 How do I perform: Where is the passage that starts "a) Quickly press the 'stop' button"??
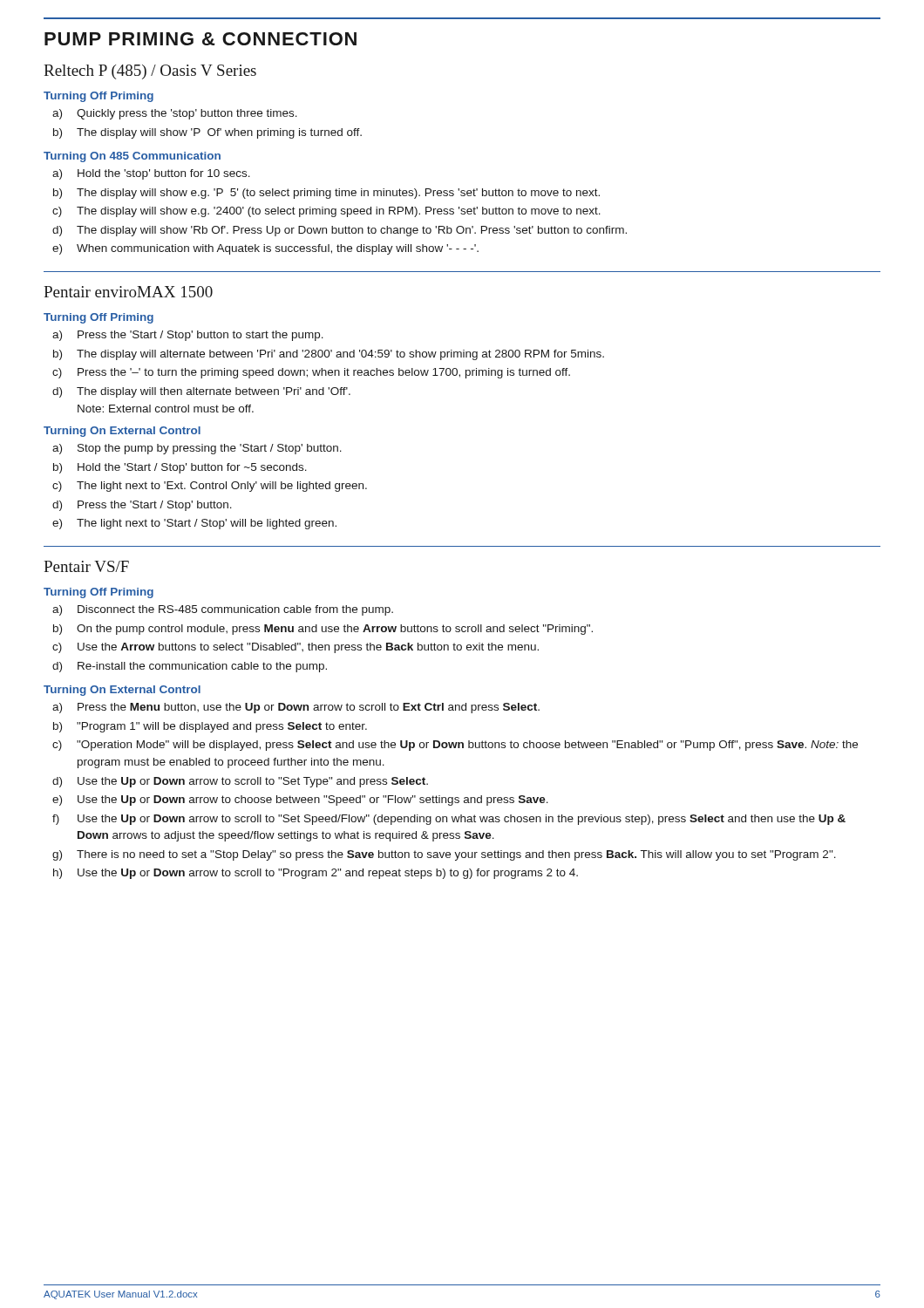pyautogui.click(x=175, y=114)
